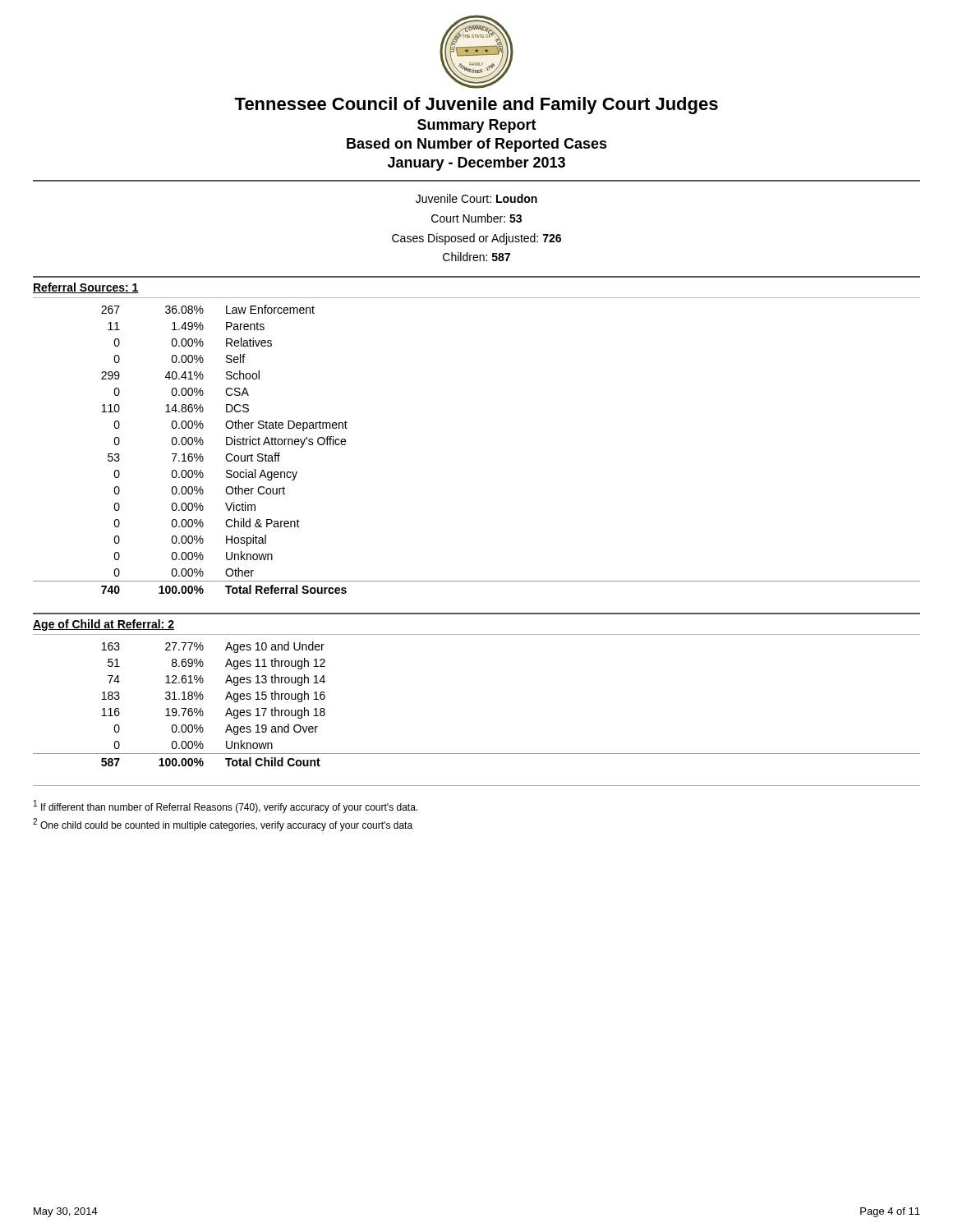This screenshot has width=953, height=1232.
Task: Find "Tennessee Council of Juvenile and Family Court Judges" on this page
Action: point(476,104)
